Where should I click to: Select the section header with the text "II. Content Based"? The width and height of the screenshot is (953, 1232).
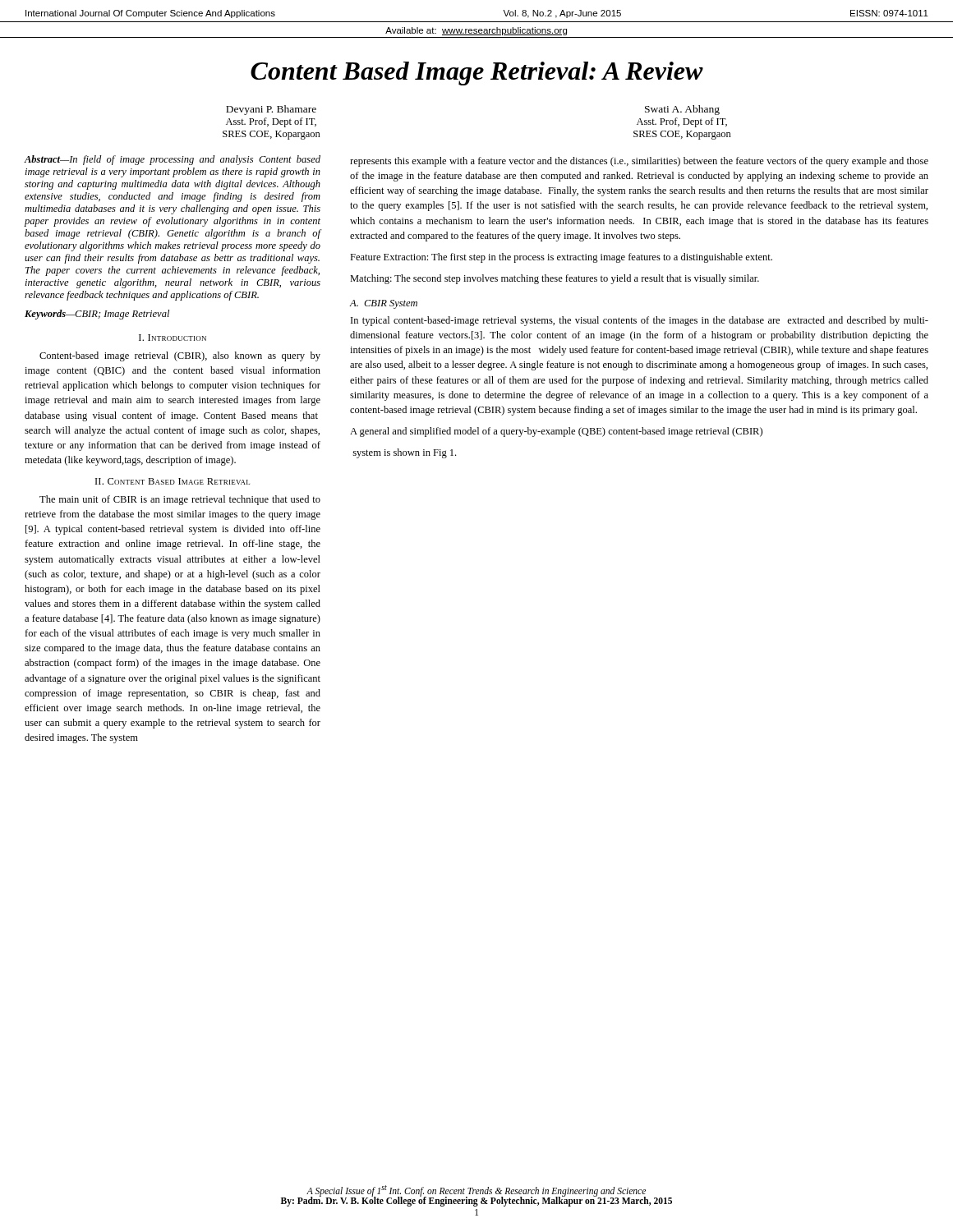click(x=172, y=481)
